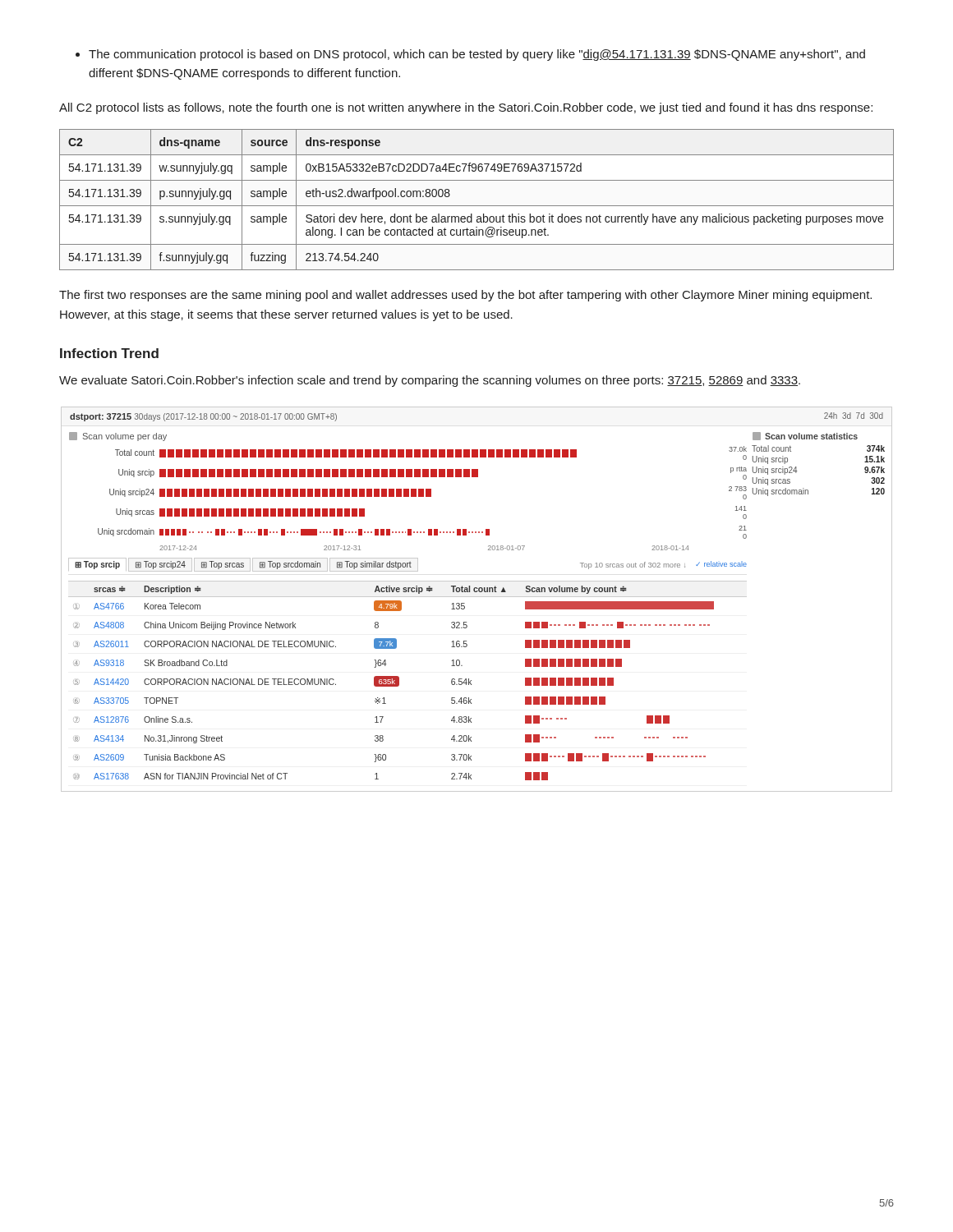Click on the element starting "We evaluate Satori.Coin.Robber's infection scale and trend by"

coord(430,379)
